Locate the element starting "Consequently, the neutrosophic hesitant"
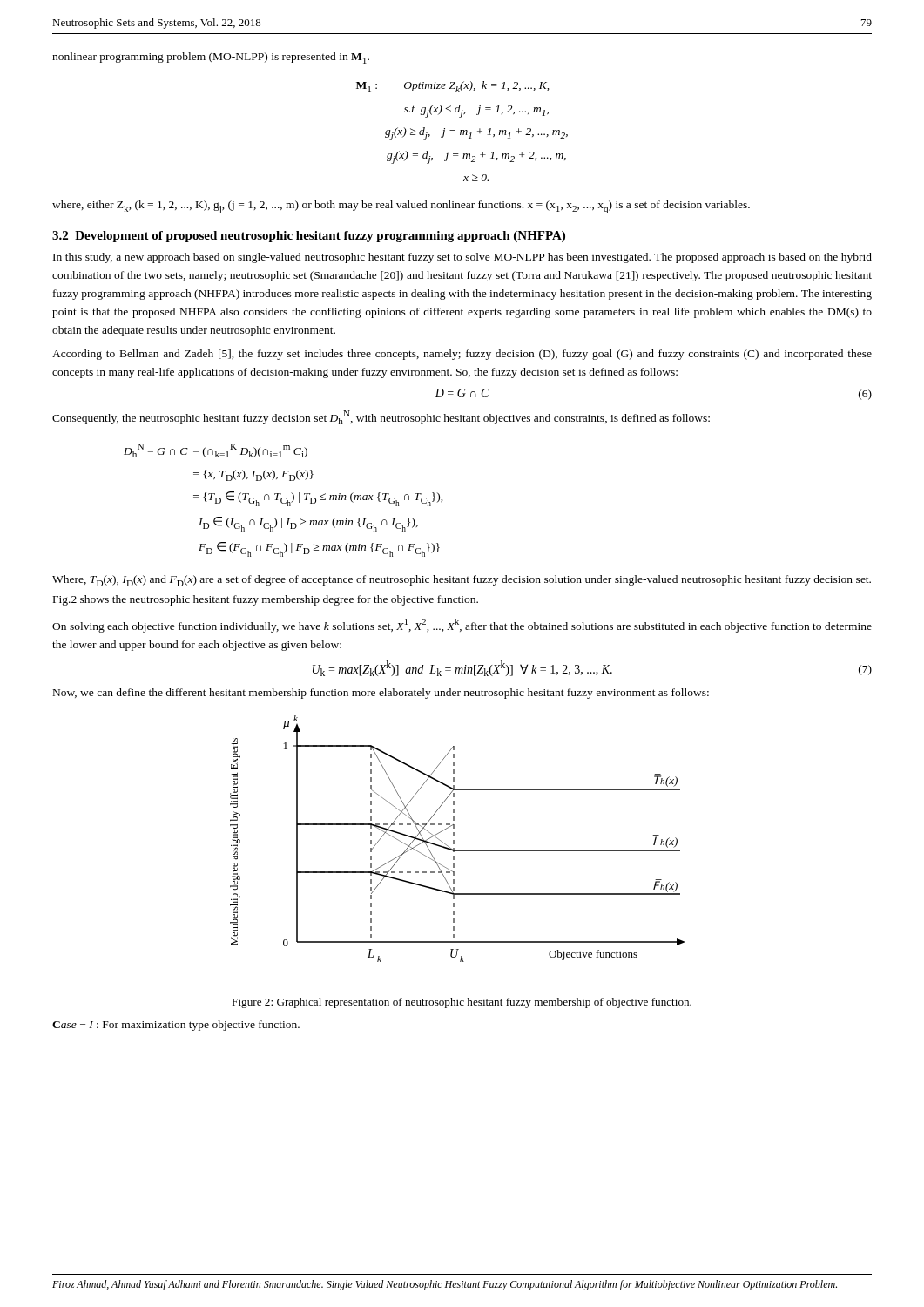924x1307 pixels. (381, 417)
